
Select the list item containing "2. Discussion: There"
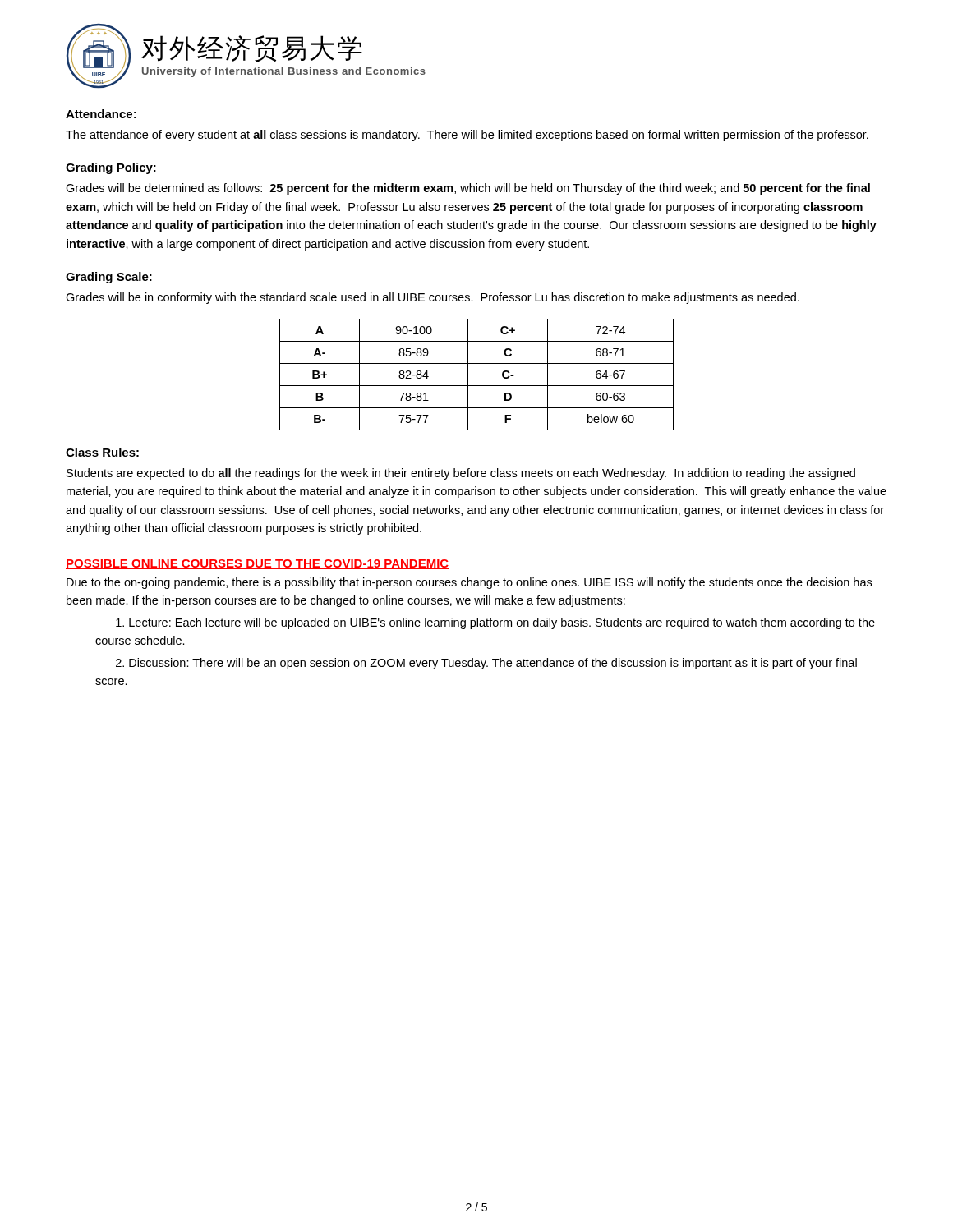476,672
